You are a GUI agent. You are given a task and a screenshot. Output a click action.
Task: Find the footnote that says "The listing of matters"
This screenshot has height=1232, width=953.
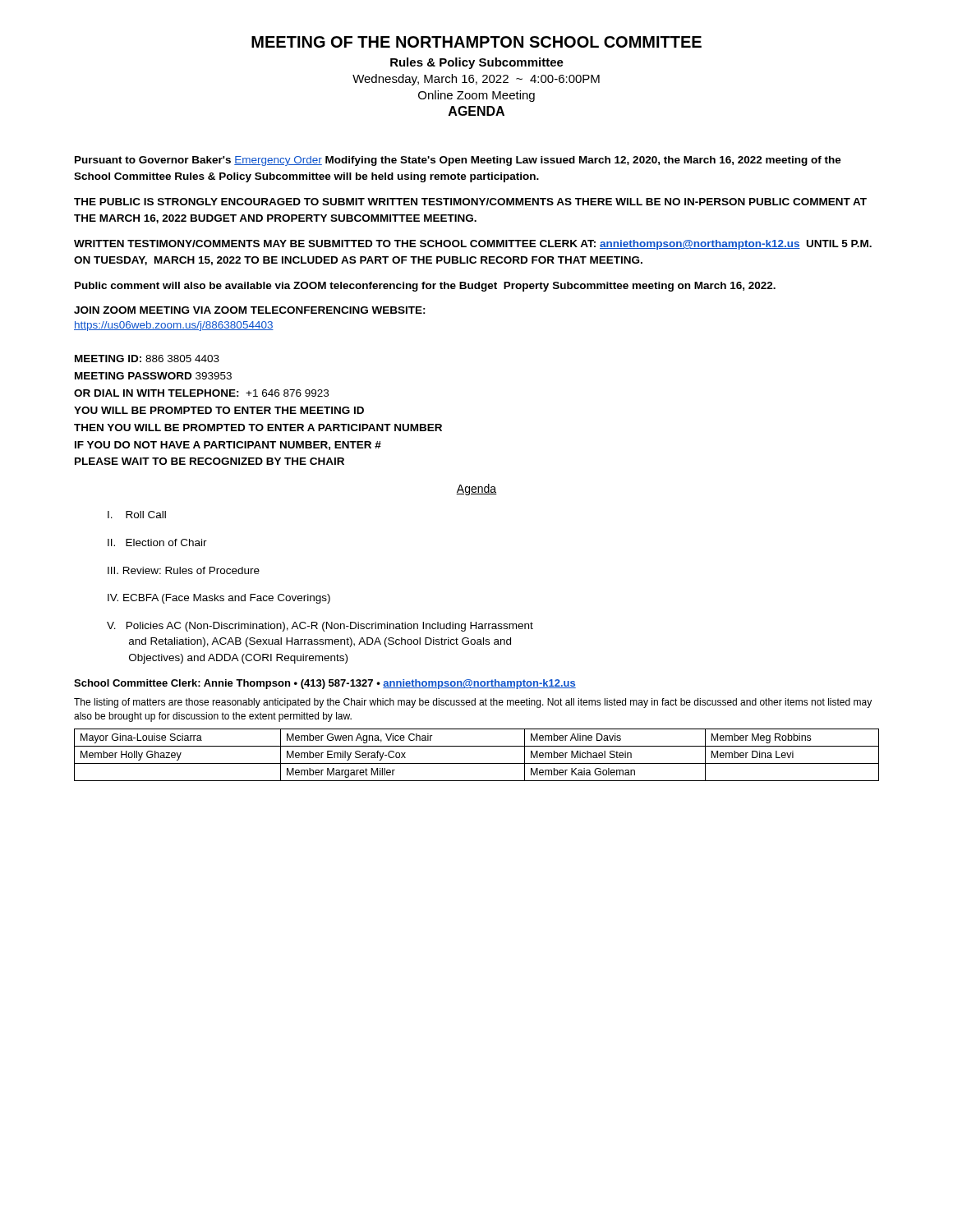[x=473, y=709]
